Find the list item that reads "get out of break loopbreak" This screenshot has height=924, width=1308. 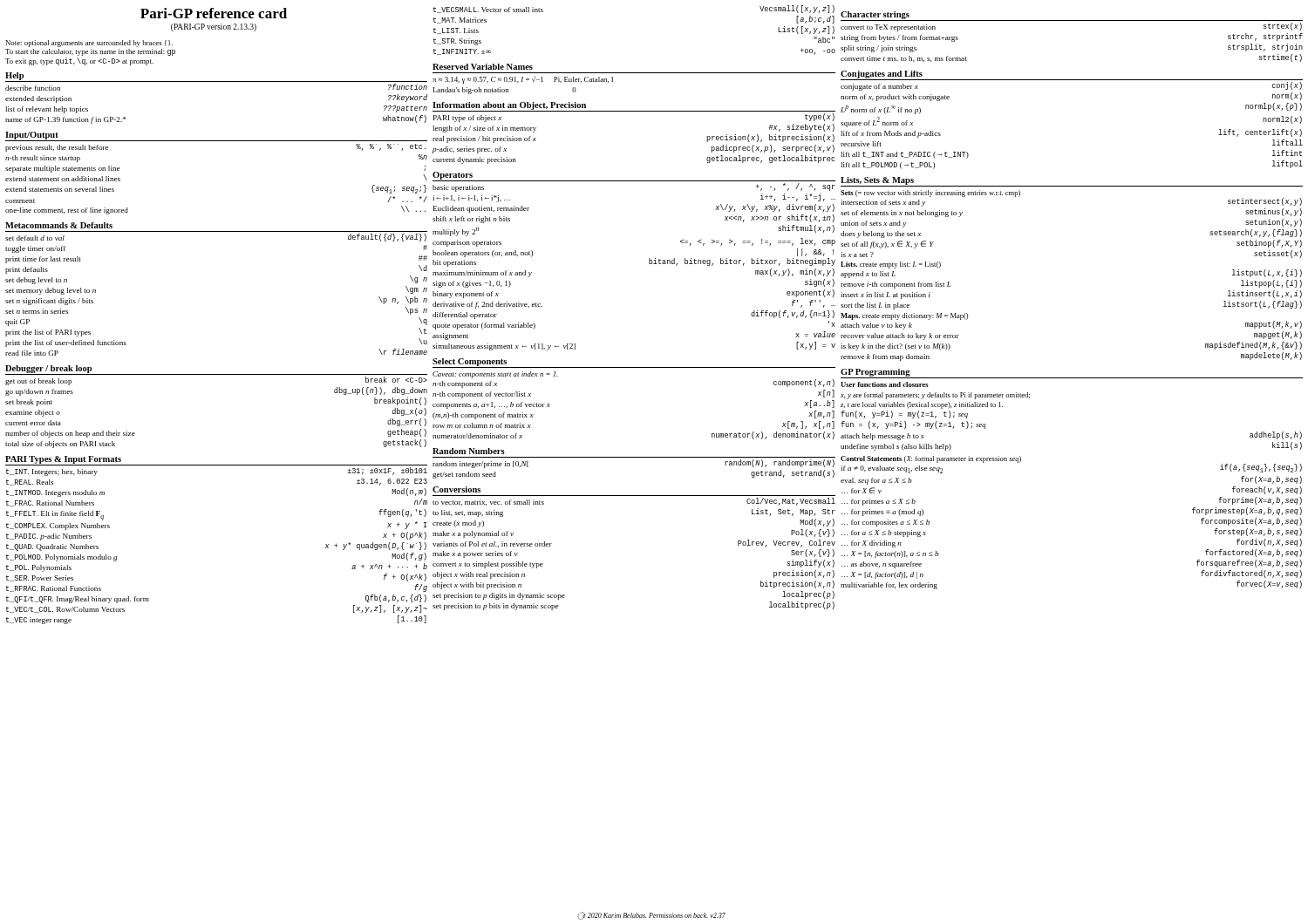tap(216, 382)
